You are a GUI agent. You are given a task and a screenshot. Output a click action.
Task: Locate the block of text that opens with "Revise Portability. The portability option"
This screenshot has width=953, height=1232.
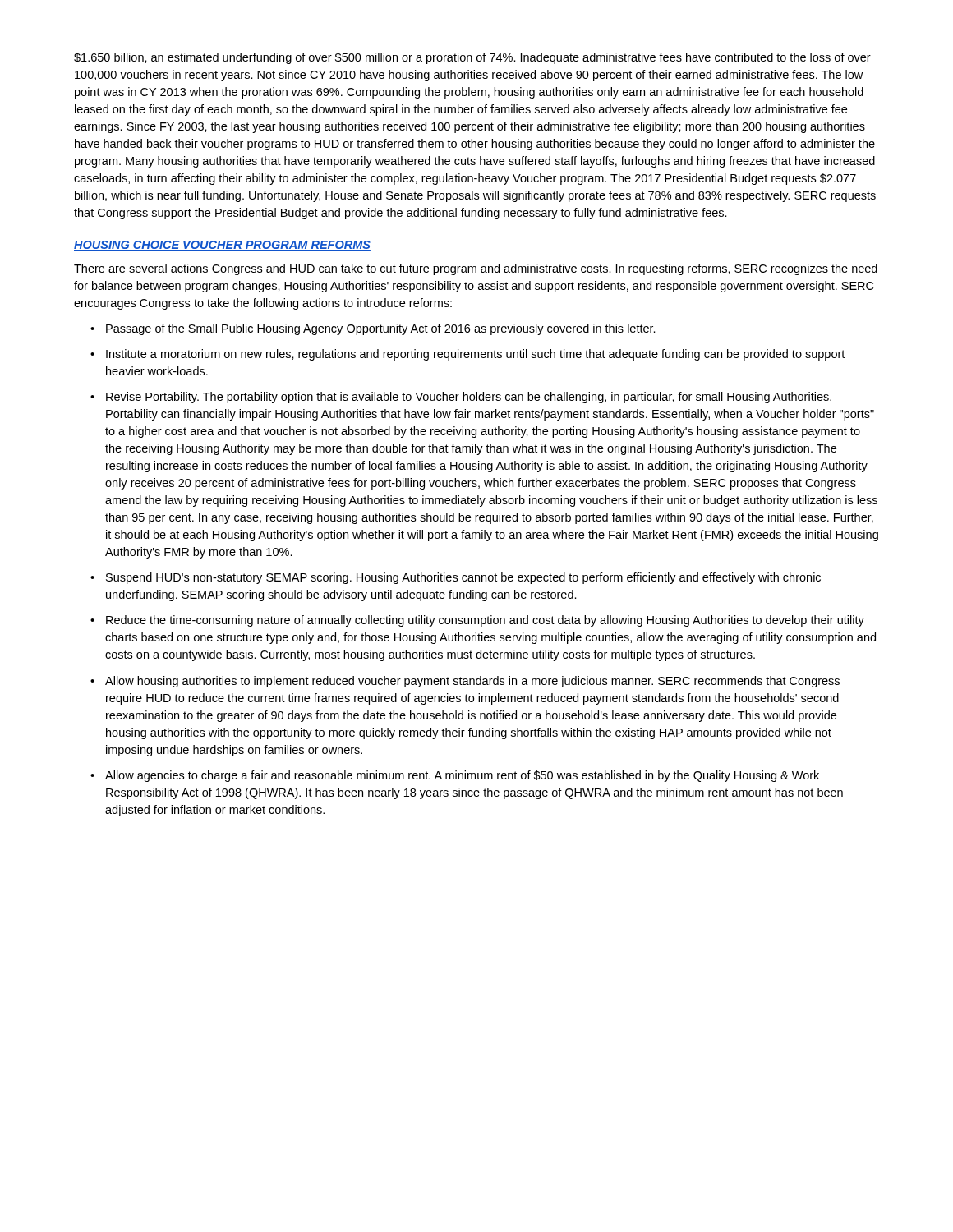point(492,475)
